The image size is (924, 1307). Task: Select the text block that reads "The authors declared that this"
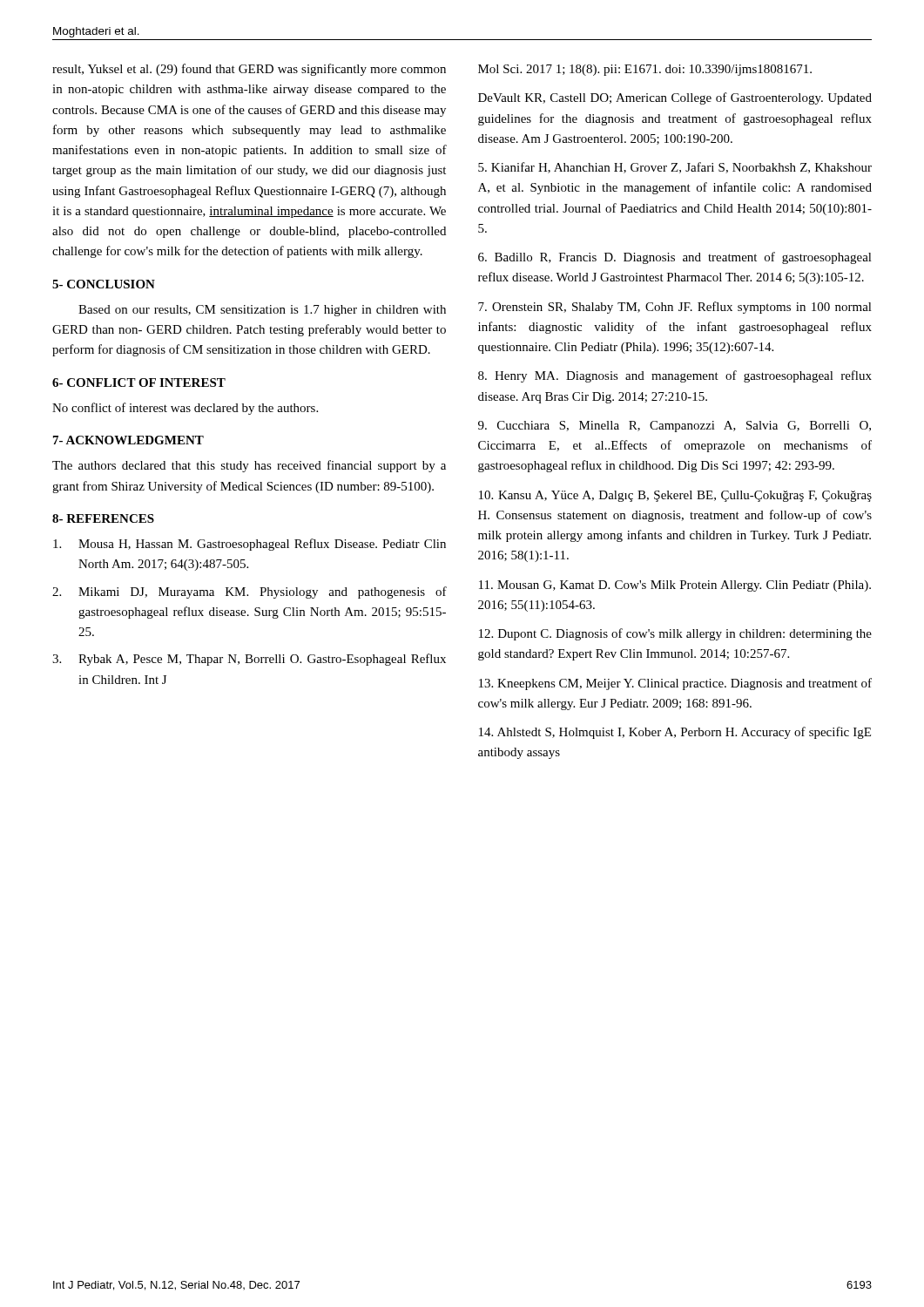click(x=249, y=476)
